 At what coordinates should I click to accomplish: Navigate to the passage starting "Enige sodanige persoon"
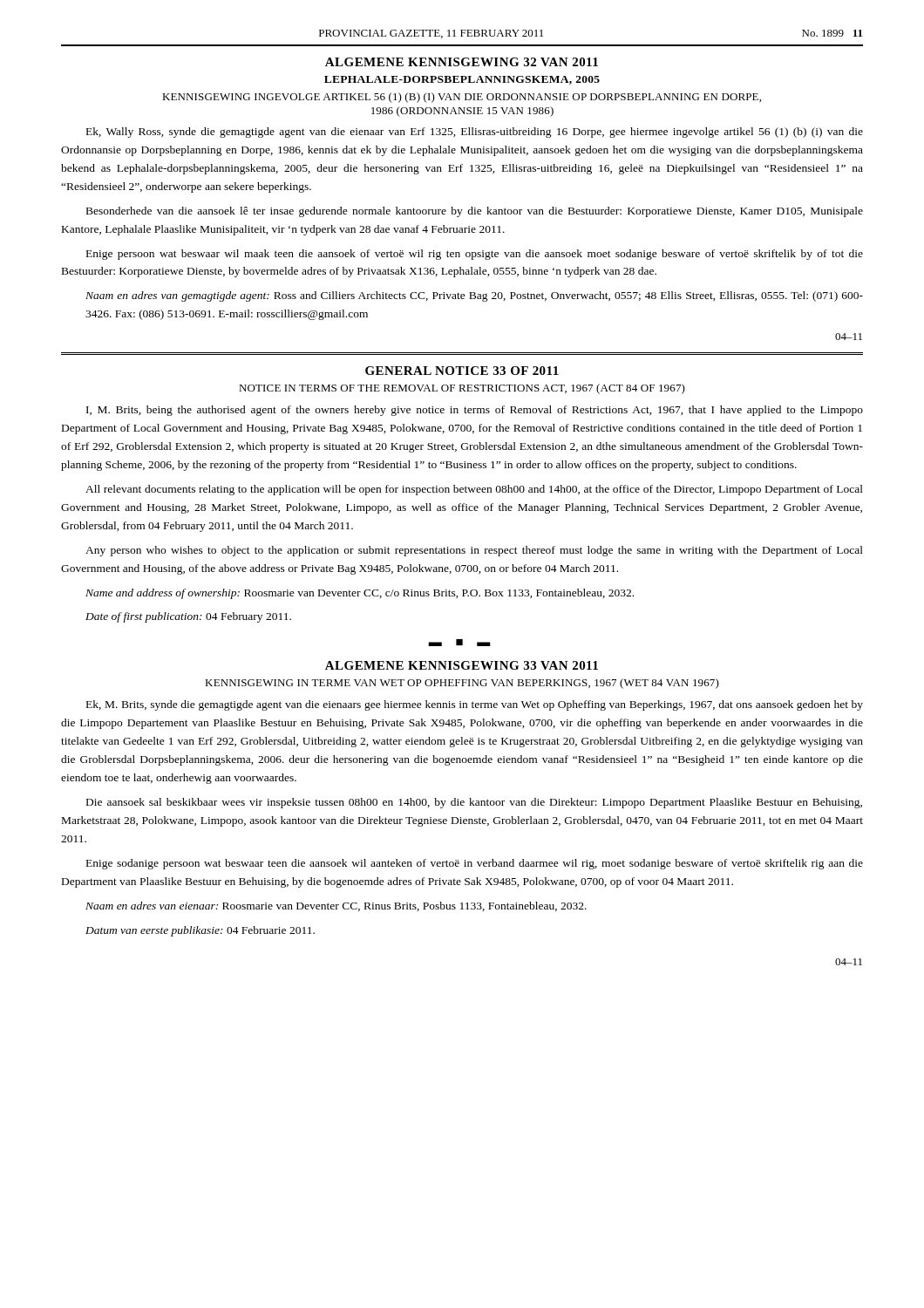pos(462,872)
